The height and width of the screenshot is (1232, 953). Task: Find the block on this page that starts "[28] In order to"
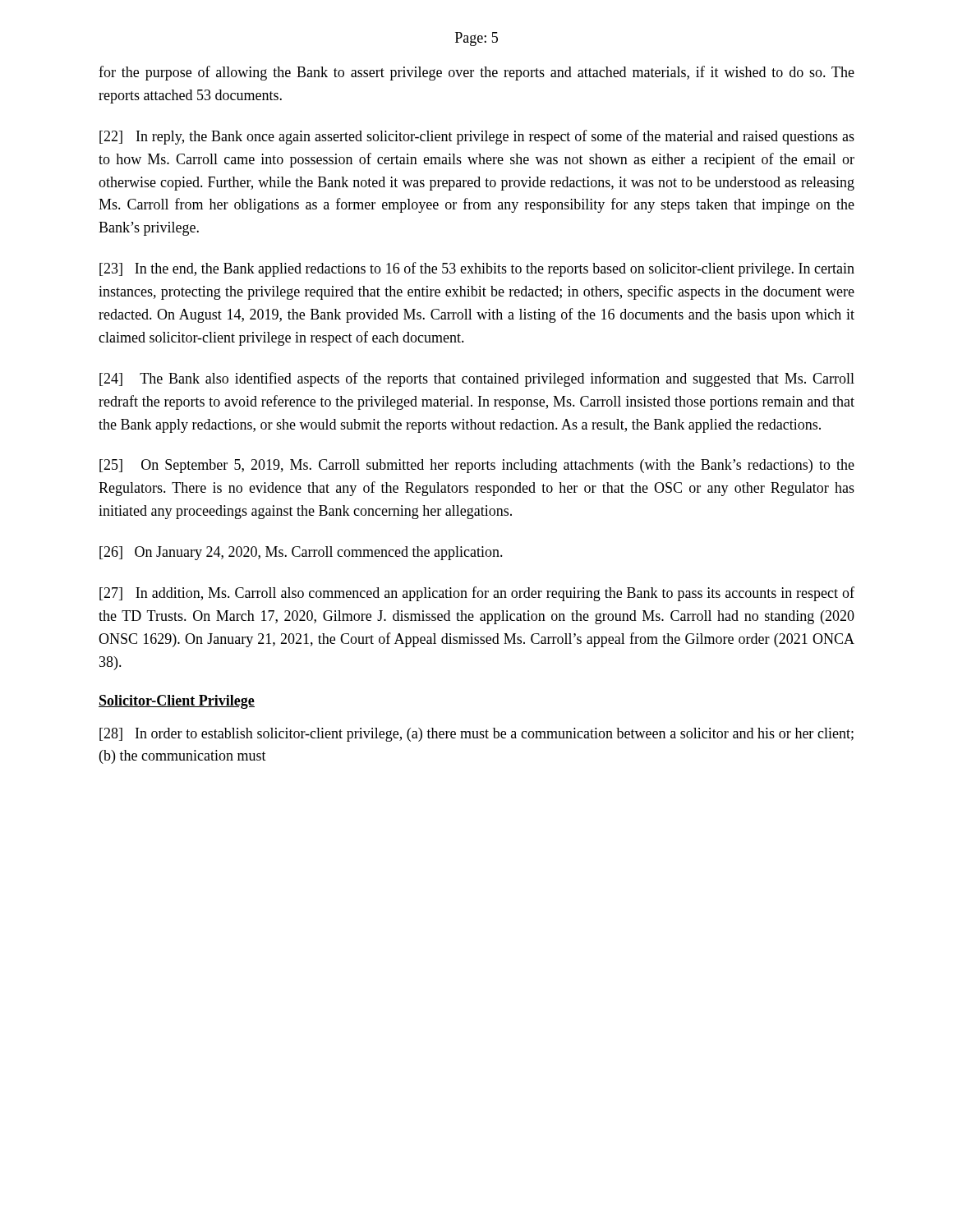point(476,745)
